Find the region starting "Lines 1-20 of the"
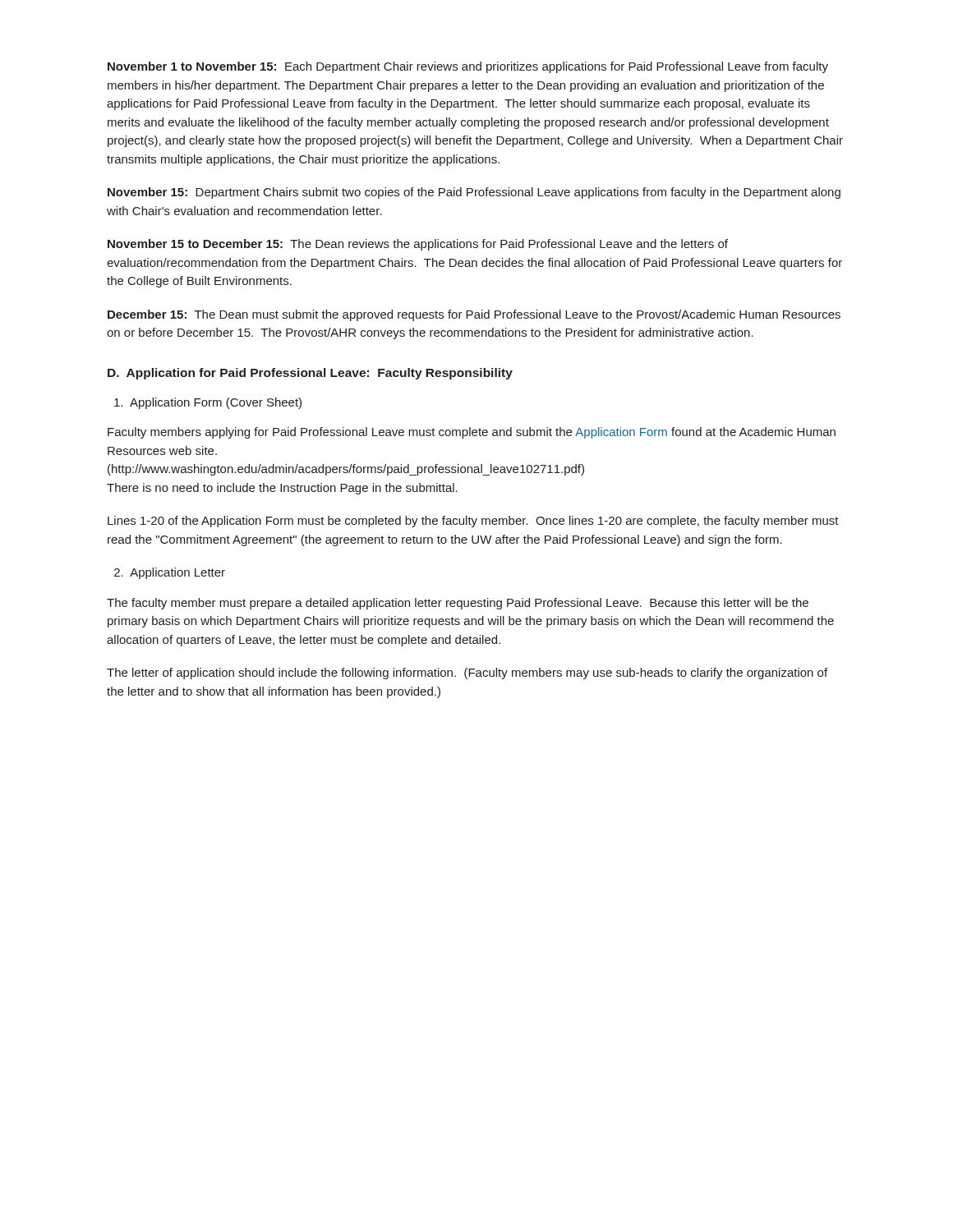The height and width of the screenshot is (1232, 953). pos(473,530)
